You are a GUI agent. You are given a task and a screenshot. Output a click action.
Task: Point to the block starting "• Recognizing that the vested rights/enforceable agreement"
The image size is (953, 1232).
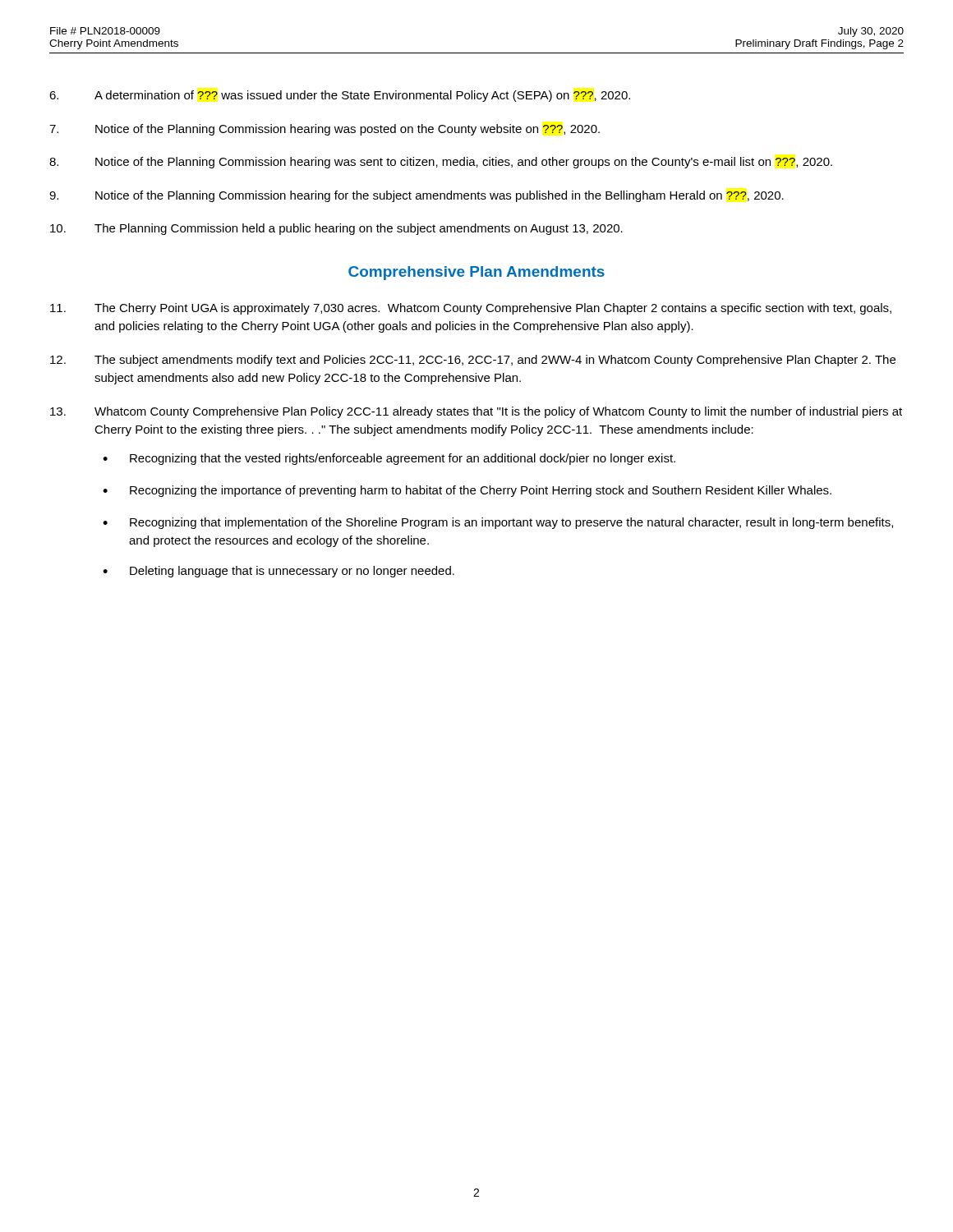503,459
